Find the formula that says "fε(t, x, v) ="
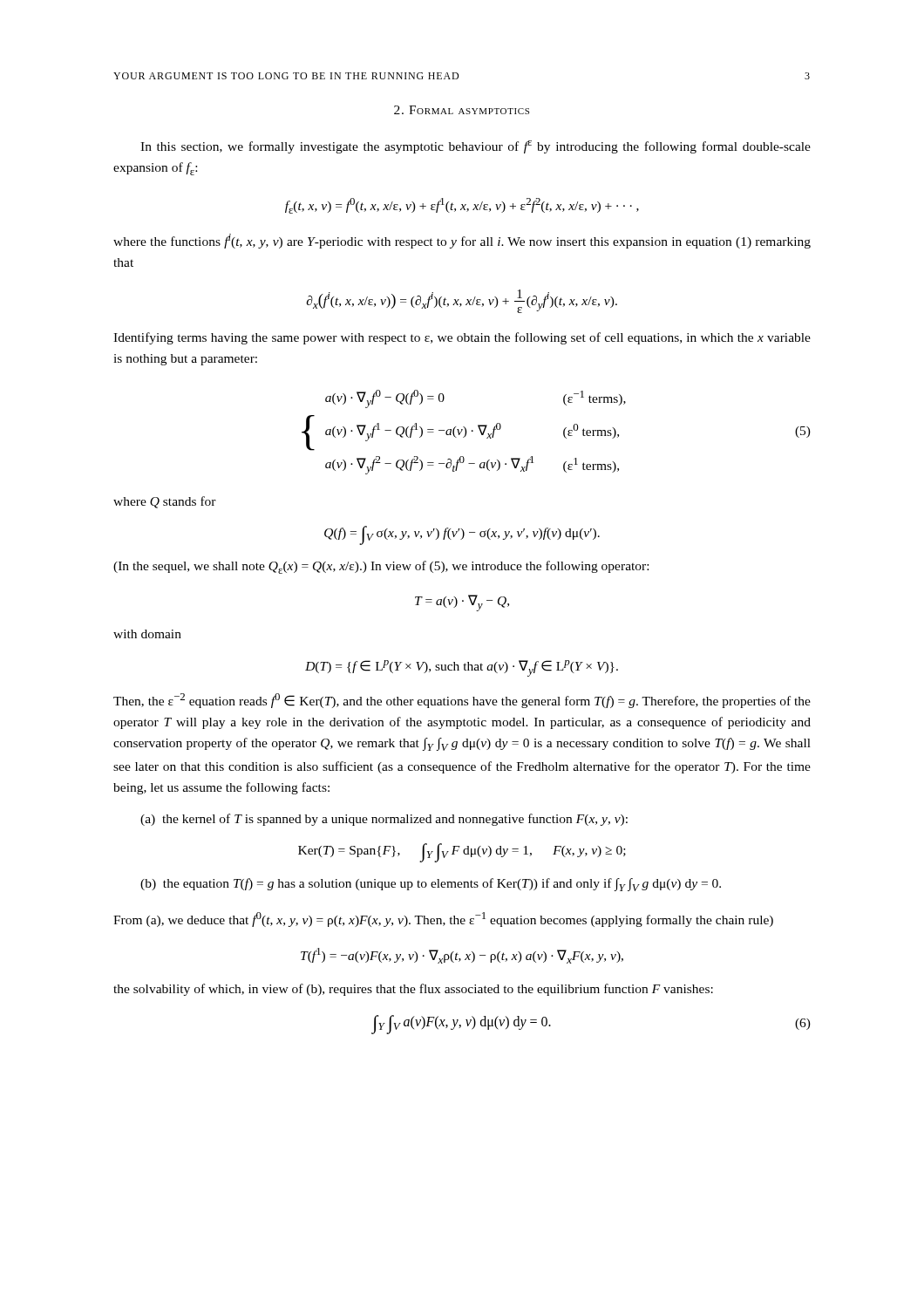The image size is (924, 1308). (462, 206)
